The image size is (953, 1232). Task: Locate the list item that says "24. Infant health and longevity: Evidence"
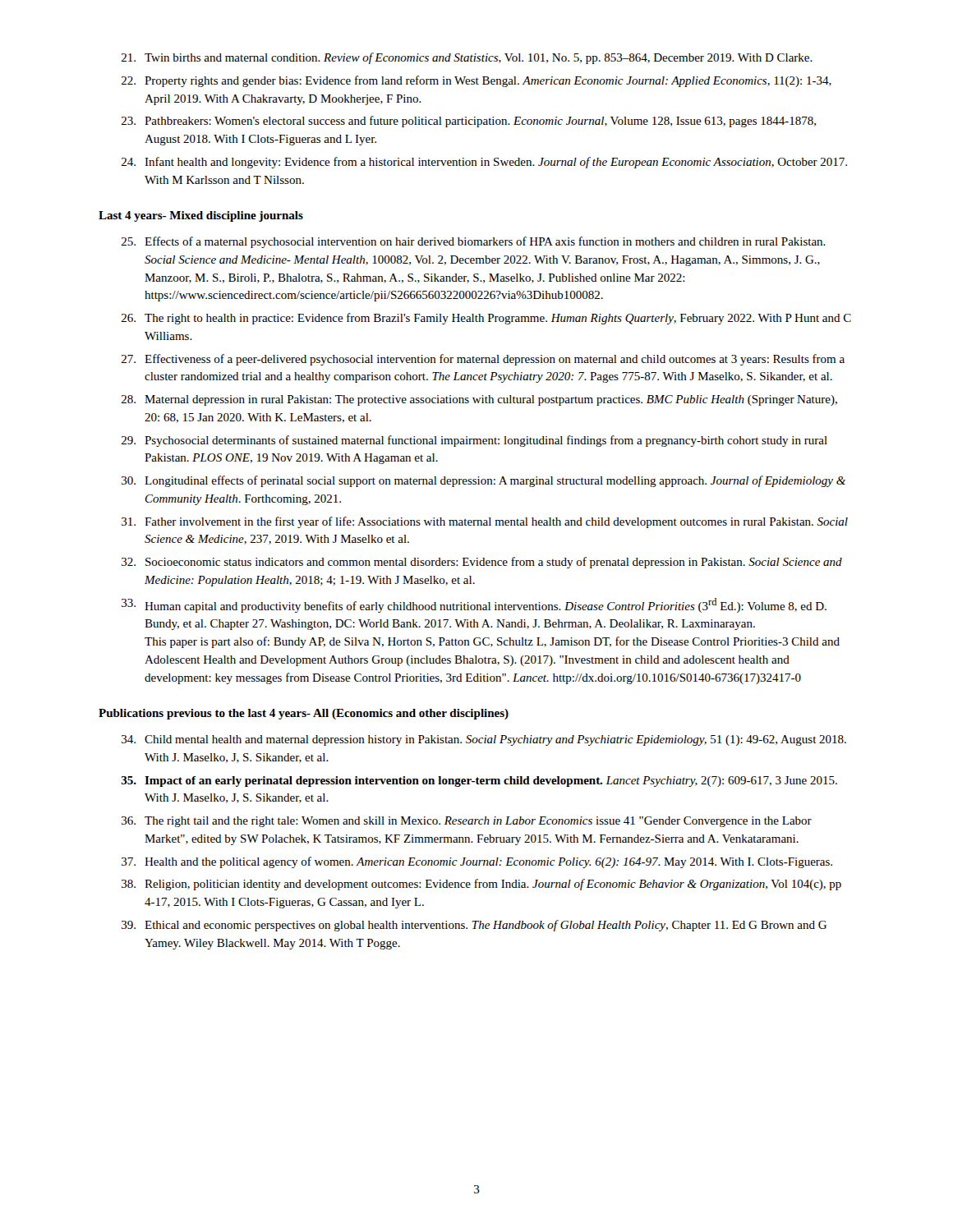476,171
